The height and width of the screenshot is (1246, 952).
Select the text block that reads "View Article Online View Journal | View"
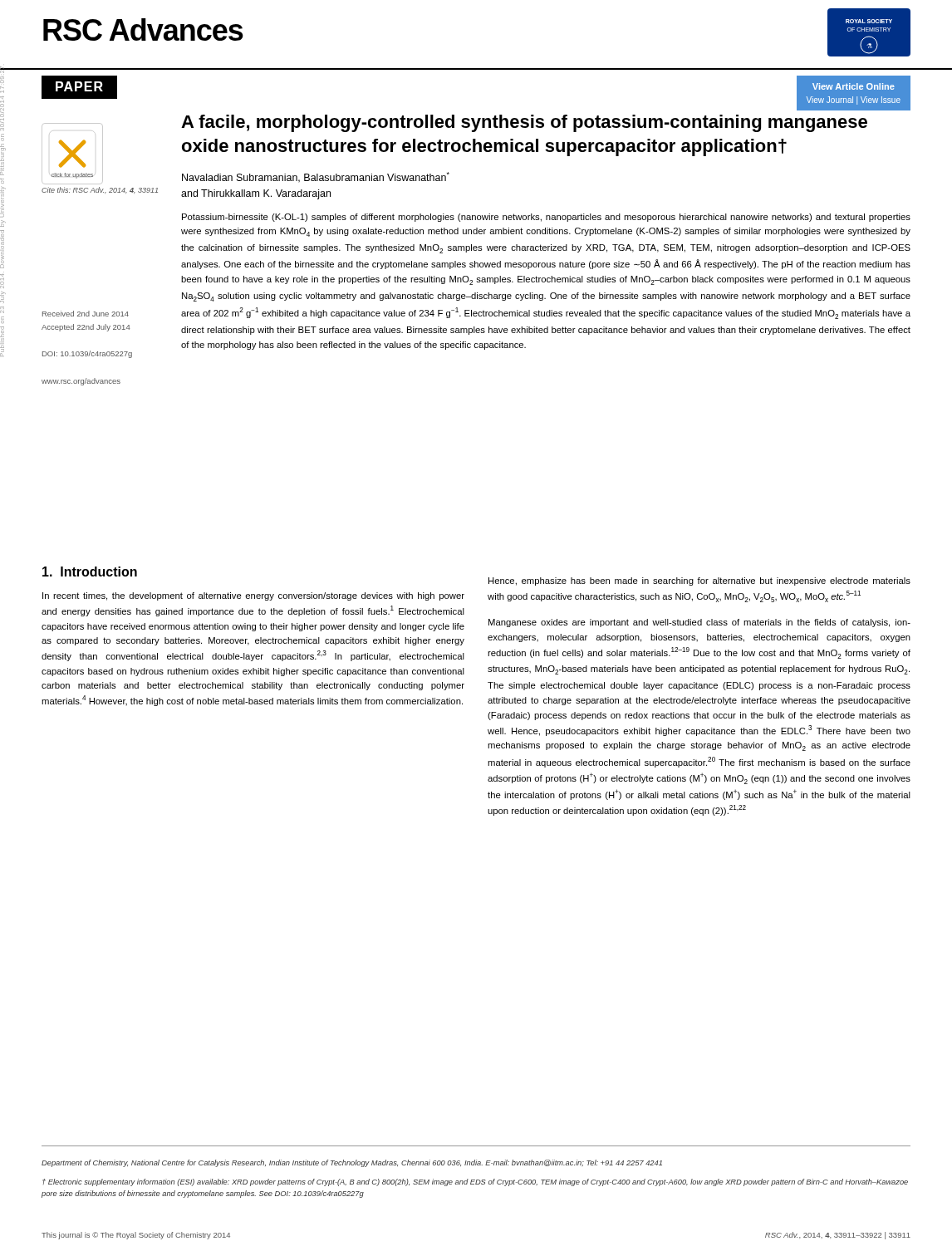853,93
